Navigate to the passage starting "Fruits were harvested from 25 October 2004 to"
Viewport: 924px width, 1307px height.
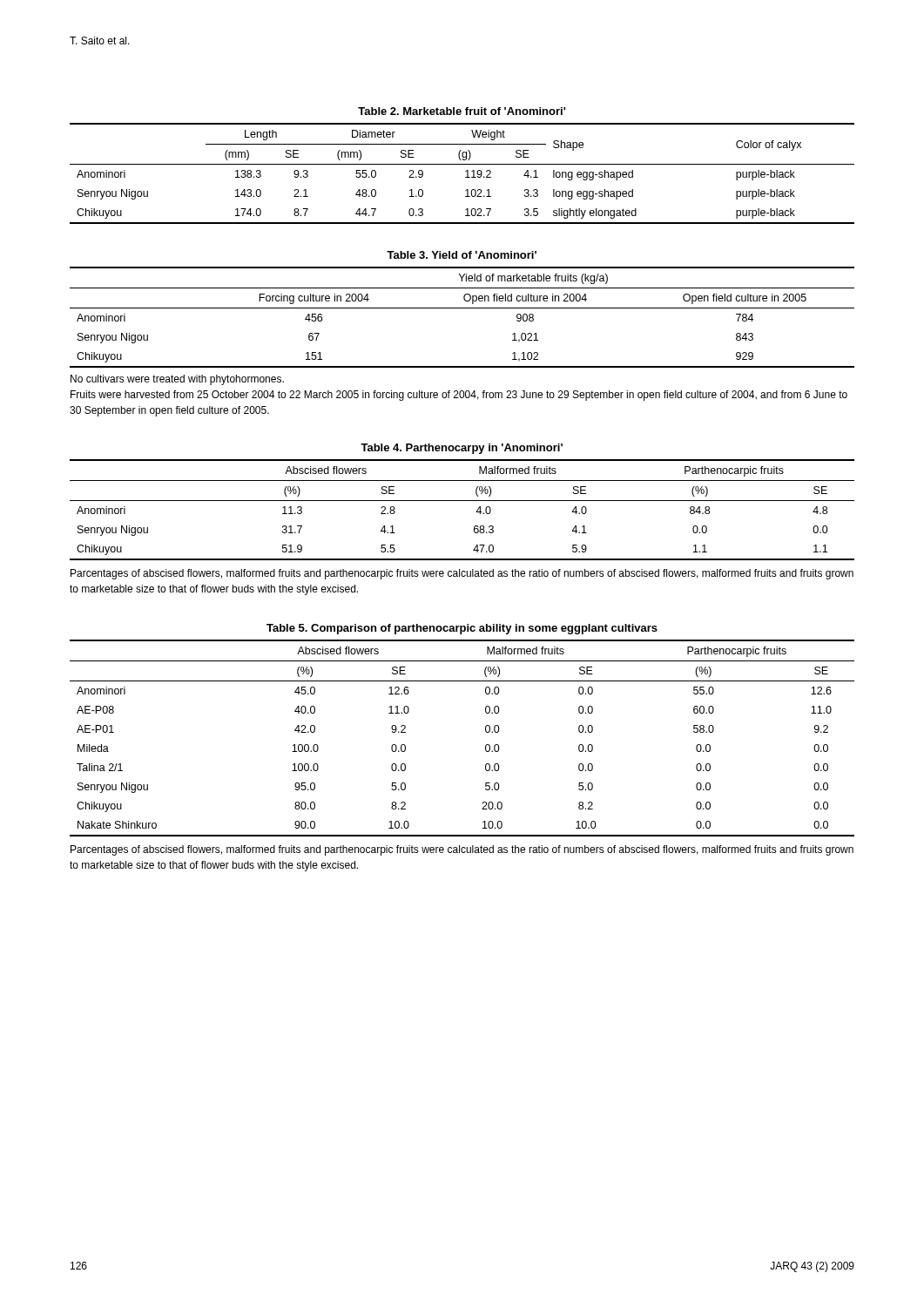pos(459,403)
